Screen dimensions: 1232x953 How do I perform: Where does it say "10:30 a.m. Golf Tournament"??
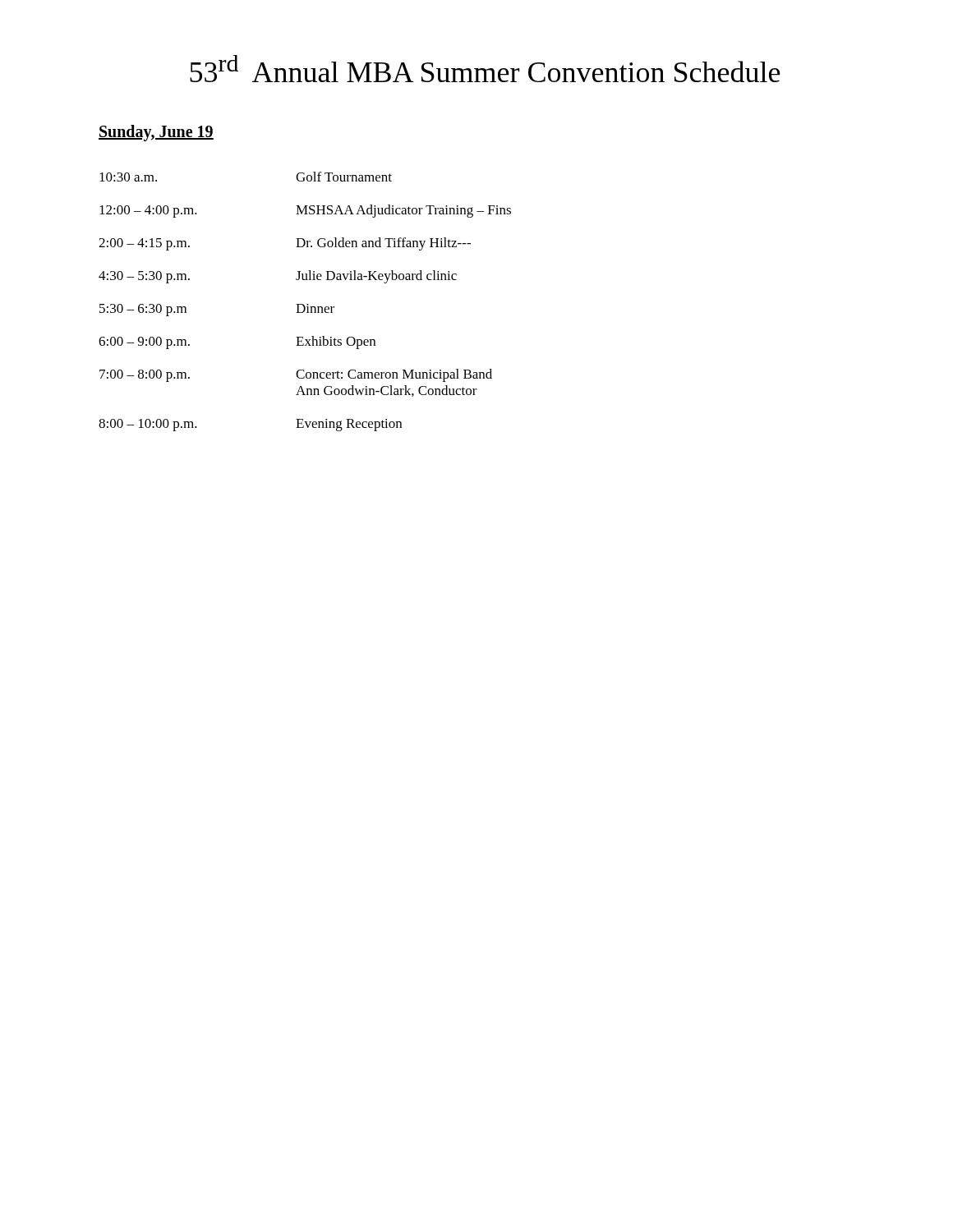pos(125,176)
